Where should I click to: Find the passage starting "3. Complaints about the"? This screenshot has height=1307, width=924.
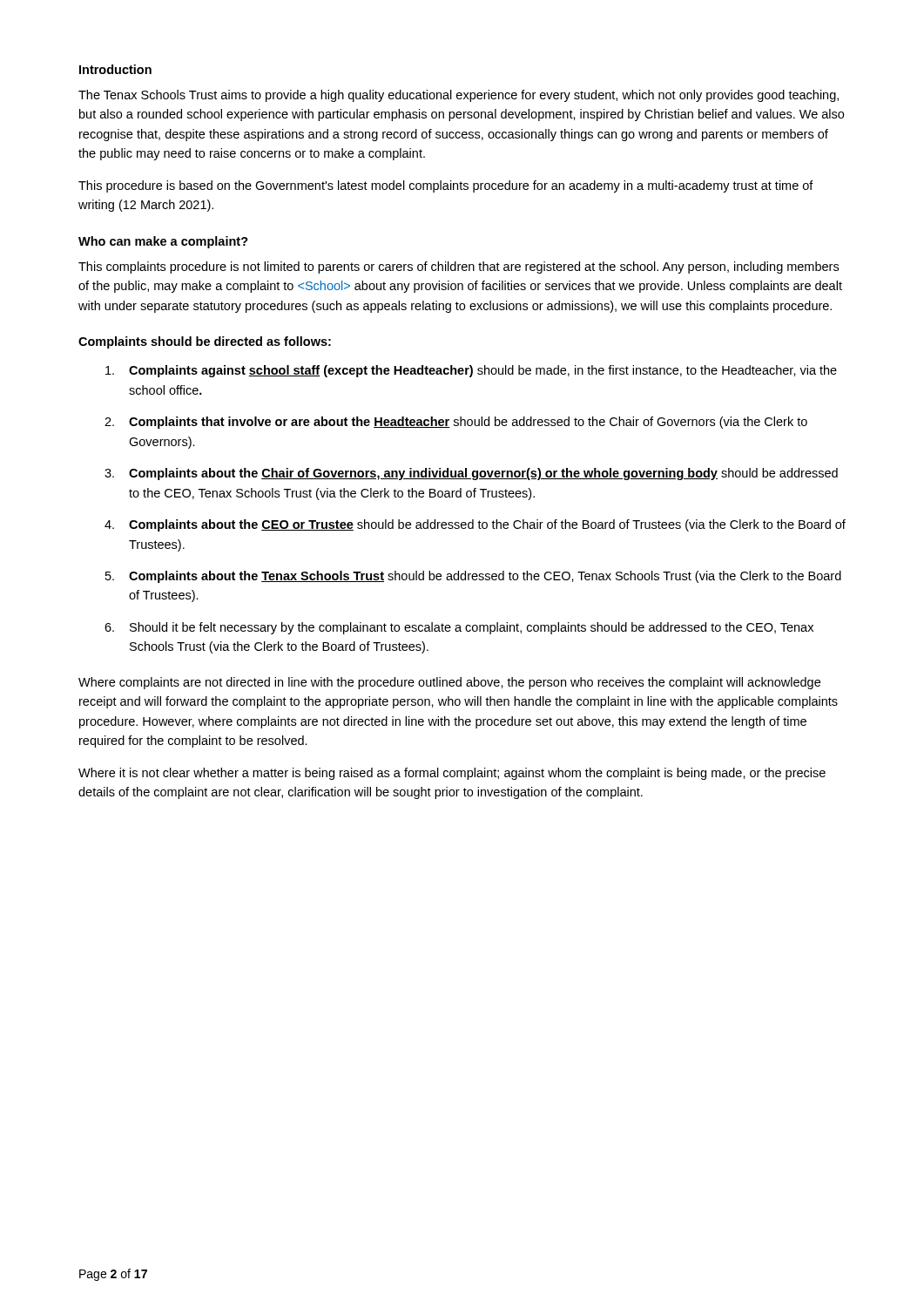(x=475, y=483)
